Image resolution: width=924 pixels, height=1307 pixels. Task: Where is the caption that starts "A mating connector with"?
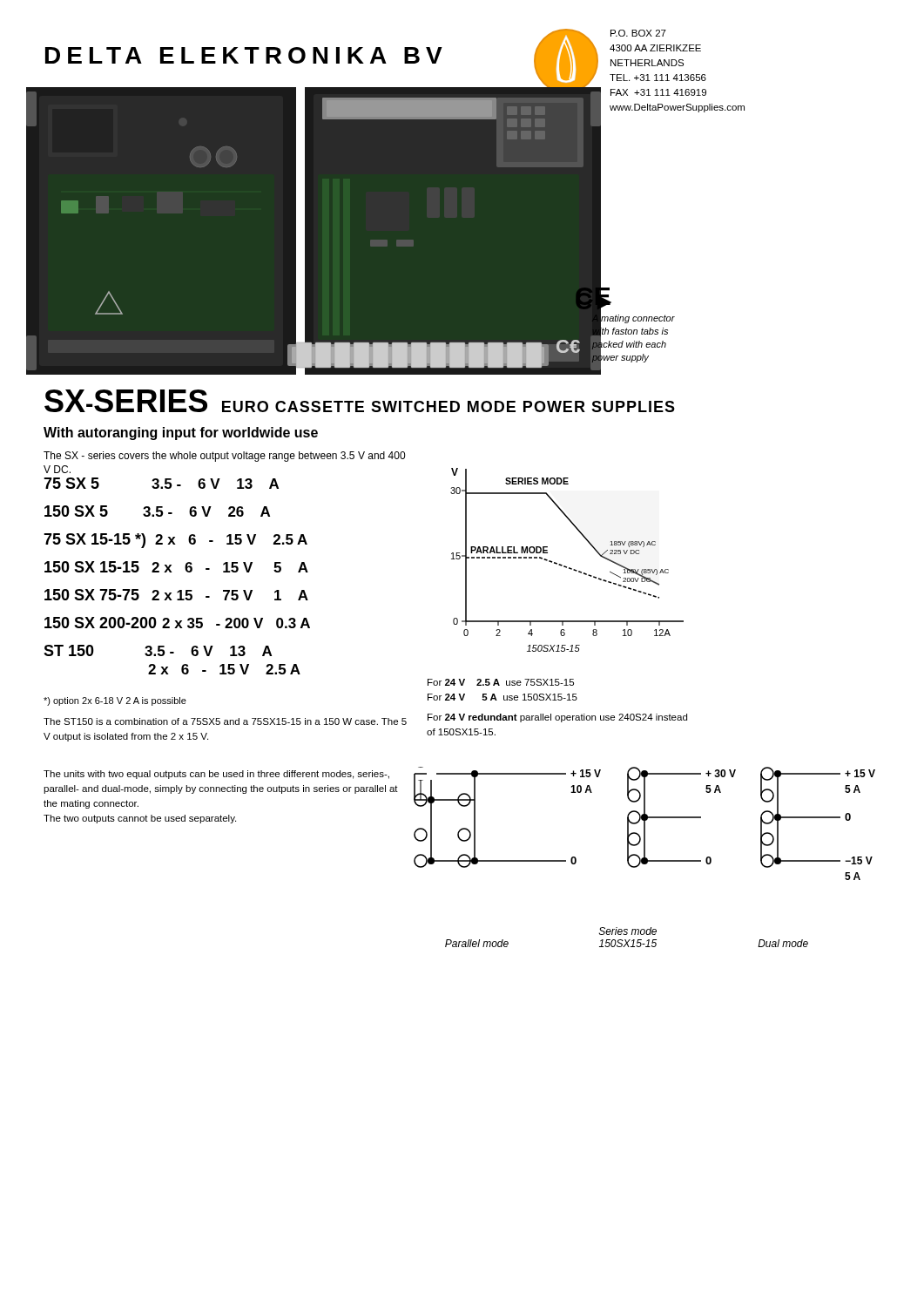coord(633,338)
